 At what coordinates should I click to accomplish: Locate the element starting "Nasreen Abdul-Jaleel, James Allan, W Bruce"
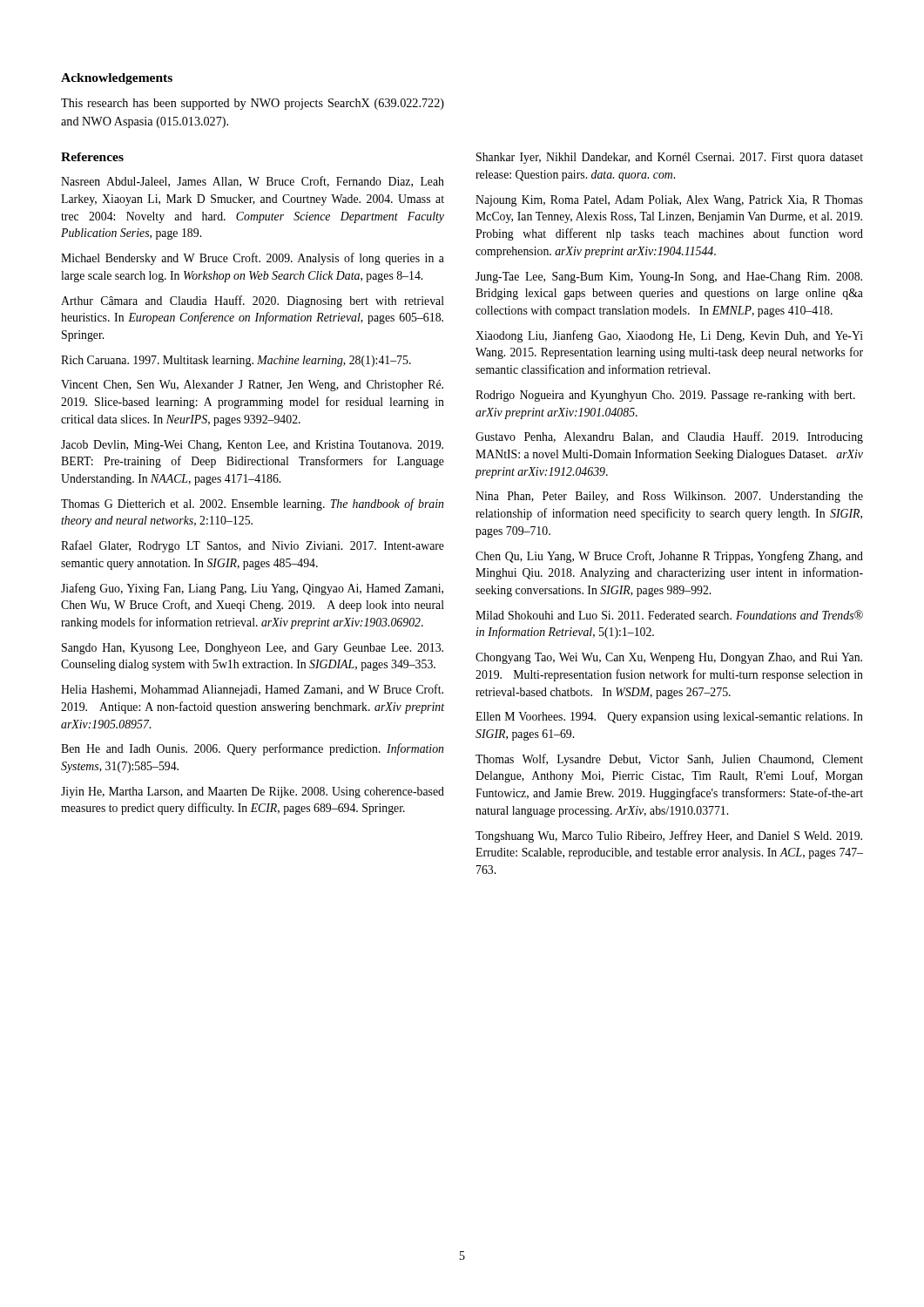click(253, 208)
